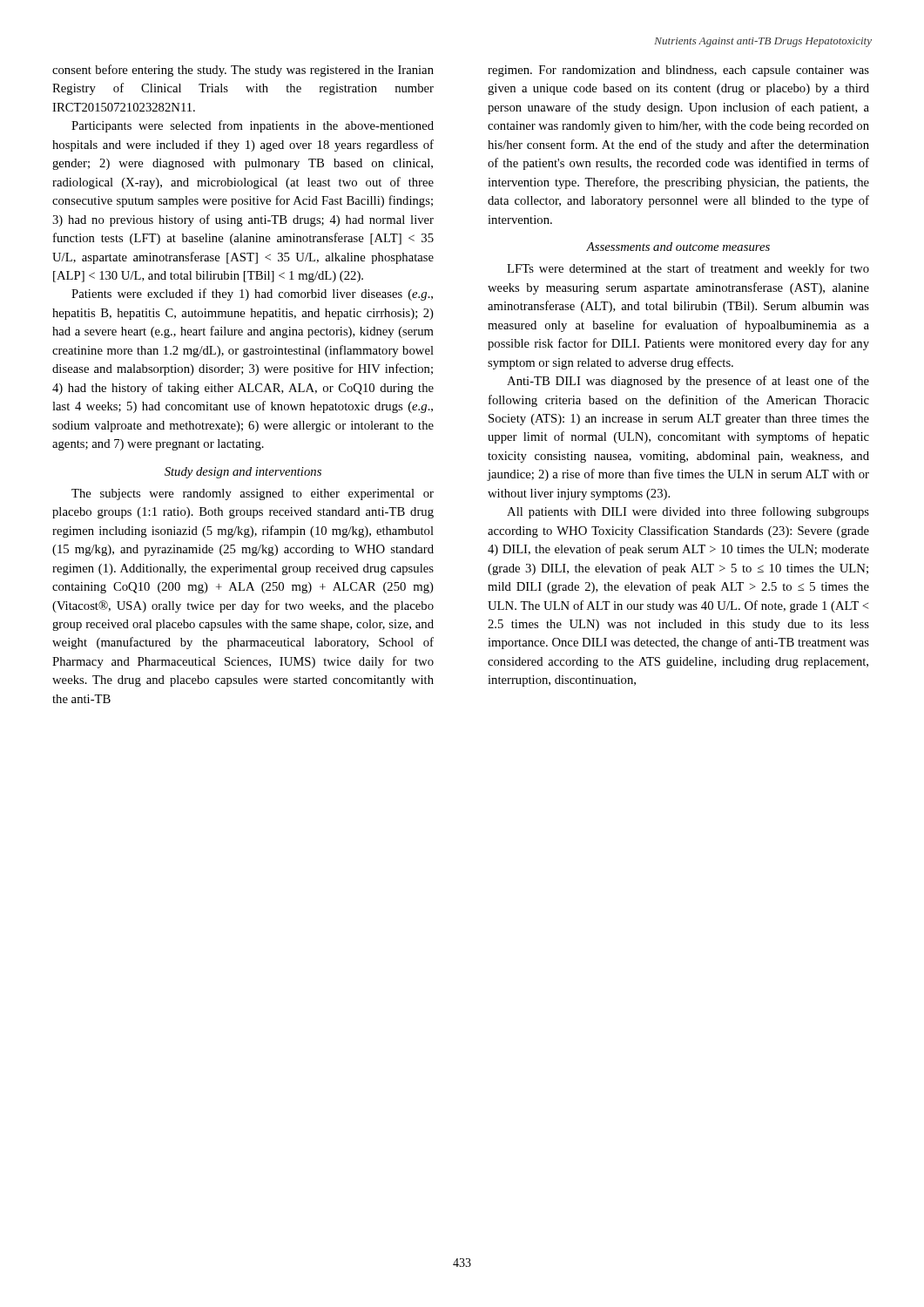Click on the element starting "The subjects were"
This screenshot has width=924, height=1307.
click(243, 597)
